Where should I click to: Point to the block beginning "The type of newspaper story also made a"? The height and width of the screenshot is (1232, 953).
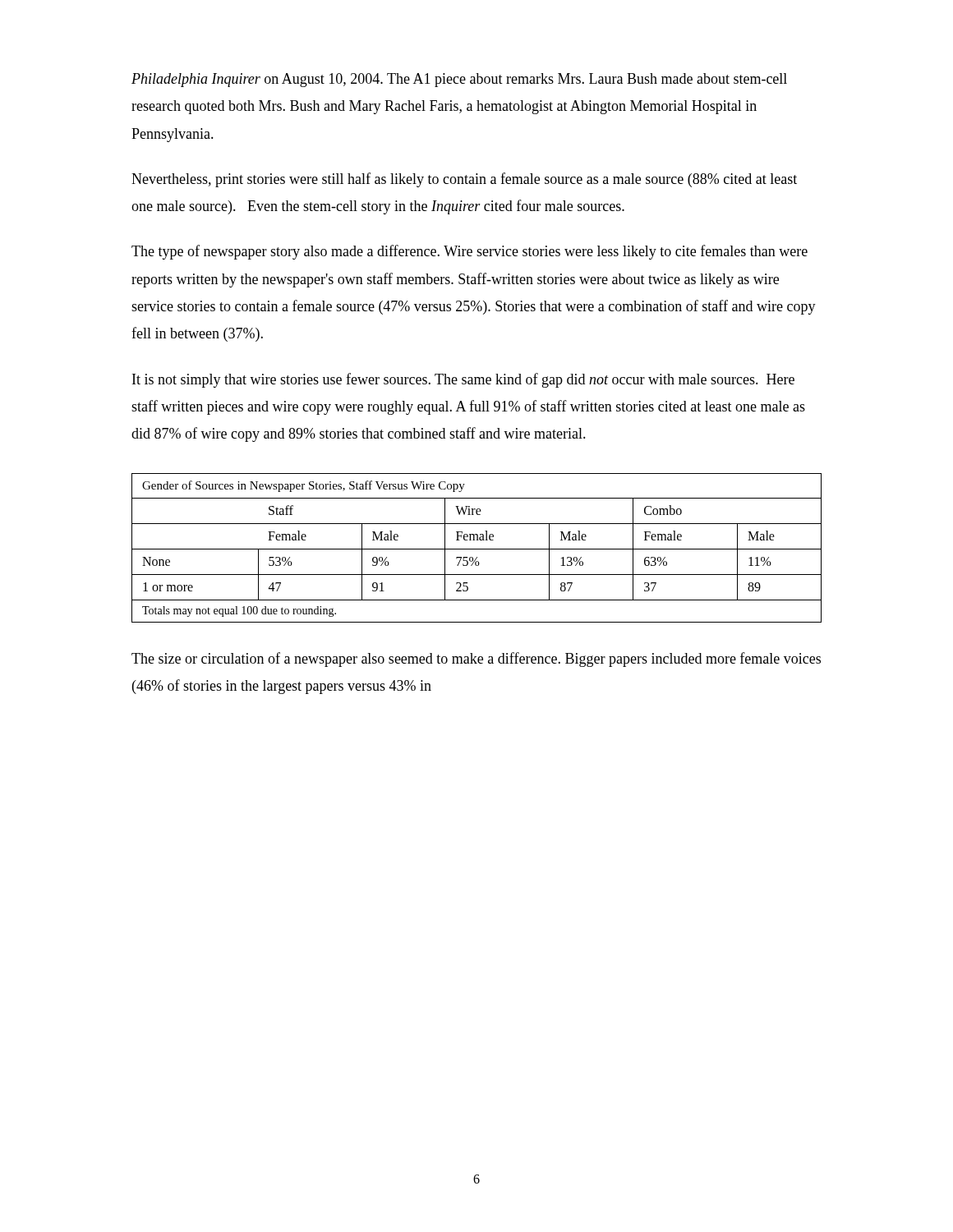476,293
